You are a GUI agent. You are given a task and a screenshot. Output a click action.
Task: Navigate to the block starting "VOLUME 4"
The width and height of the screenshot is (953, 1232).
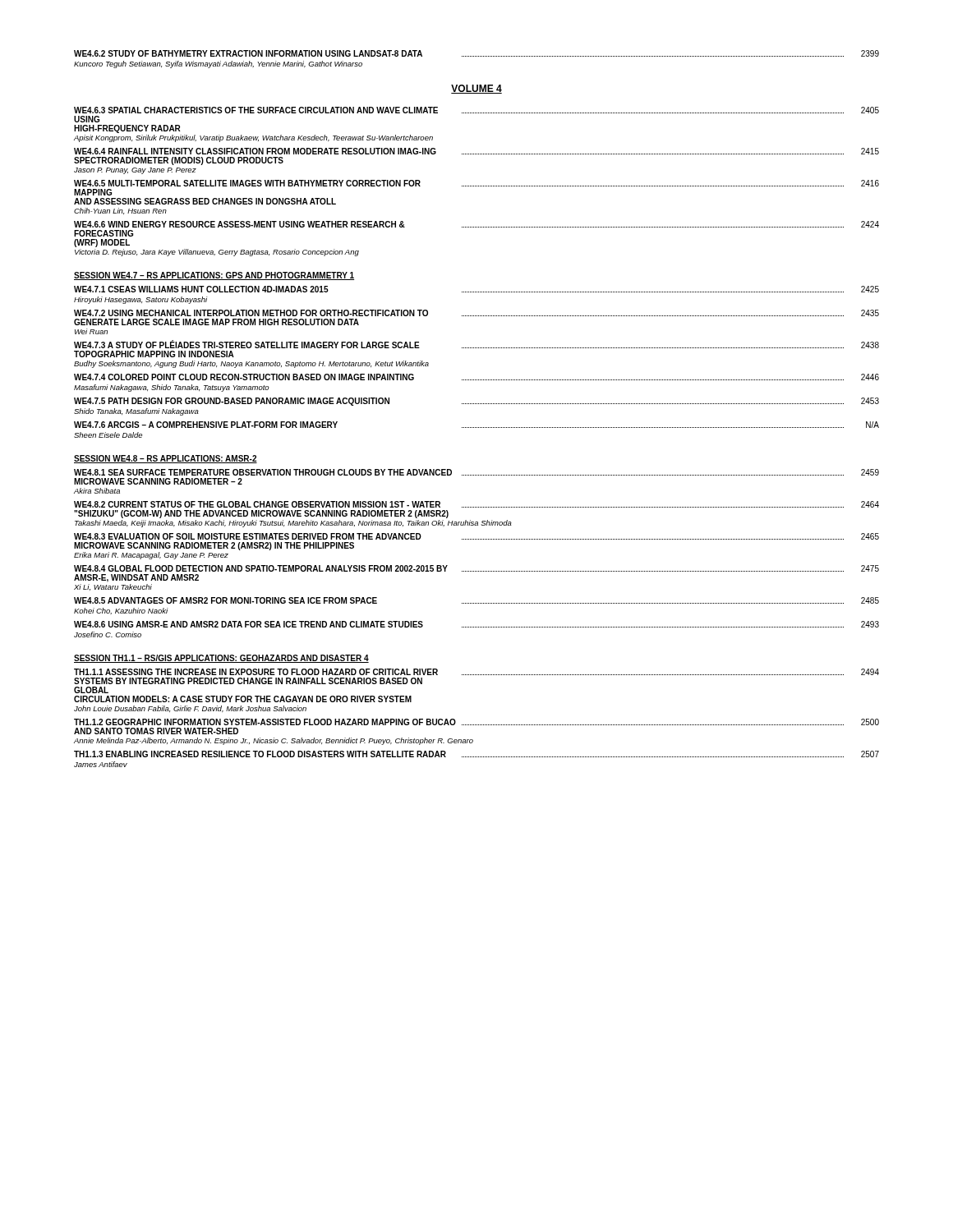[476, 89]
